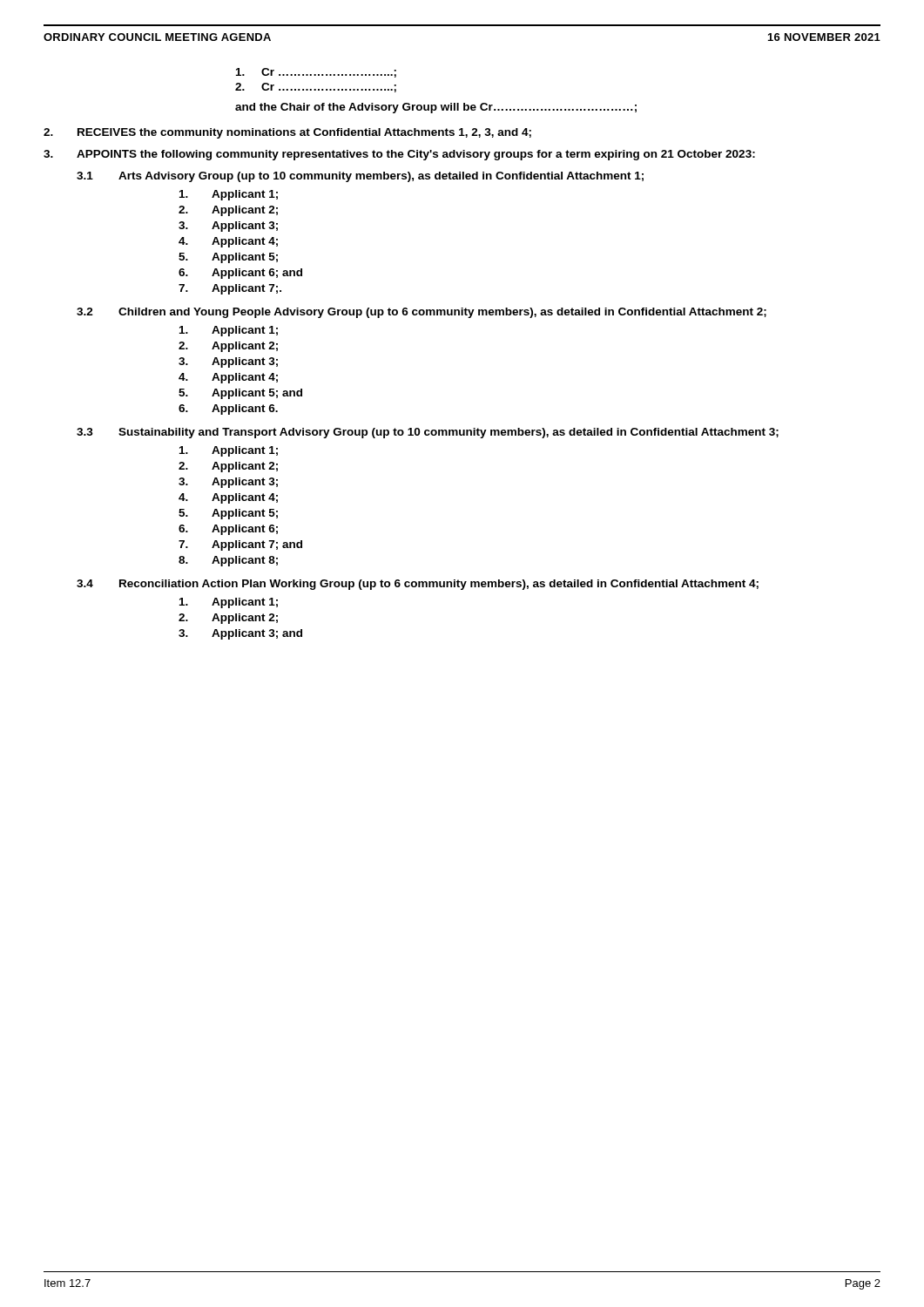Select the text block with the text "and the Chair"
The width and height of the screenshot is (924, 1307).
(x=436, y=107)
